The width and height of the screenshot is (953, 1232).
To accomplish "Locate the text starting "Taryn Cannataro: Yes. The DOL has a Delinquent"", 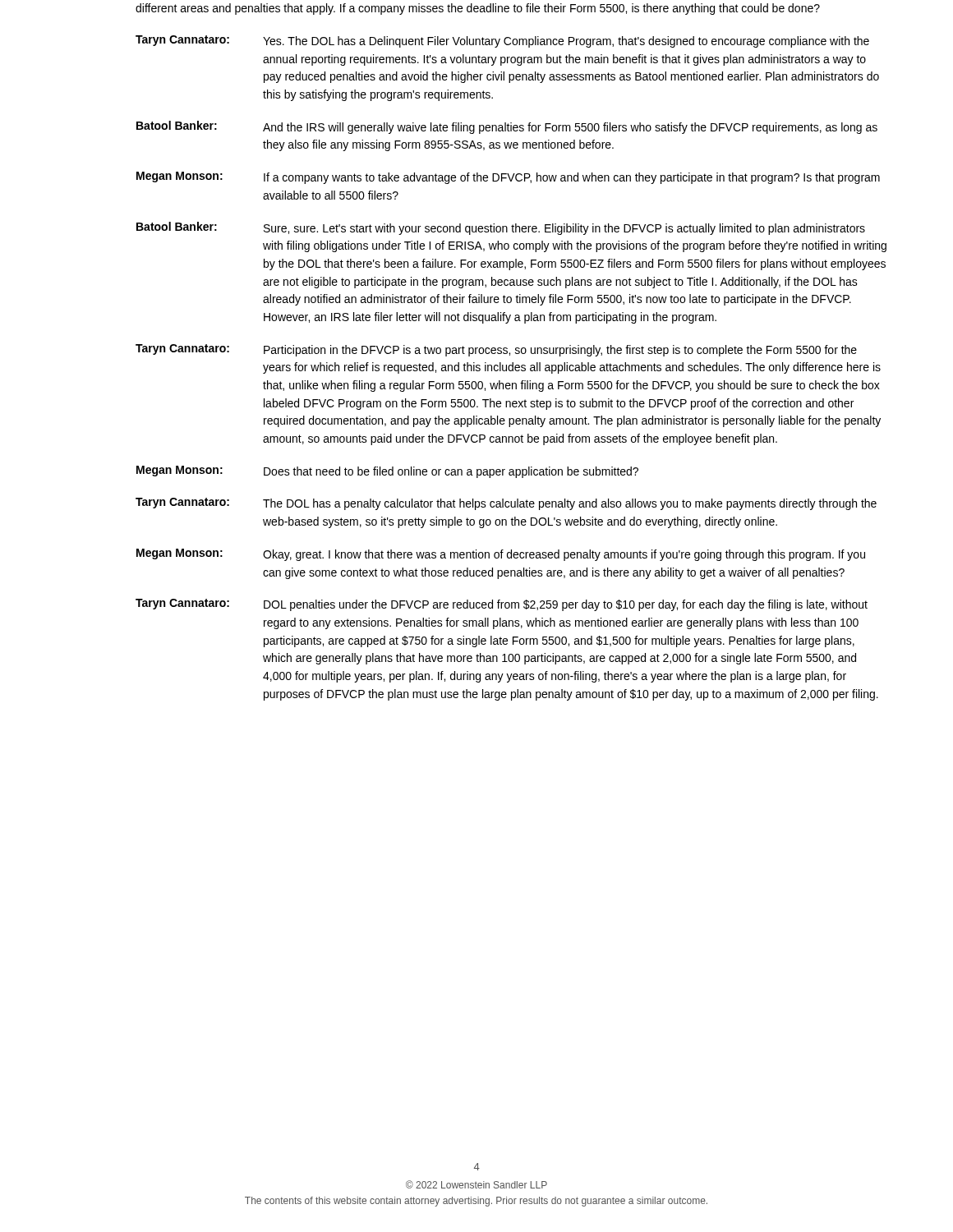I will 511,68.
